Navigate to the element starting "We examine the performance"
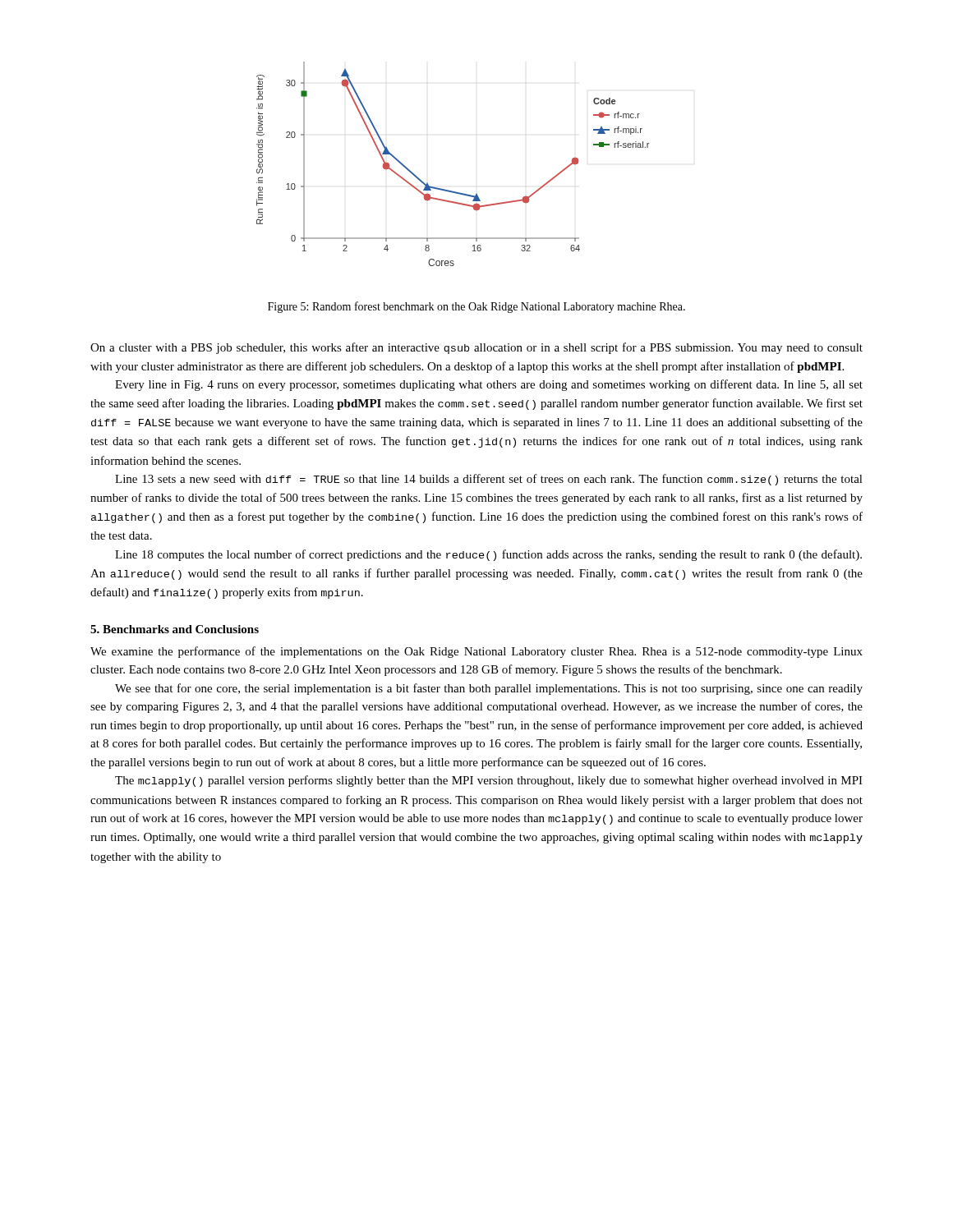This screenshot has height=1232, width=953. coord(476,754)
